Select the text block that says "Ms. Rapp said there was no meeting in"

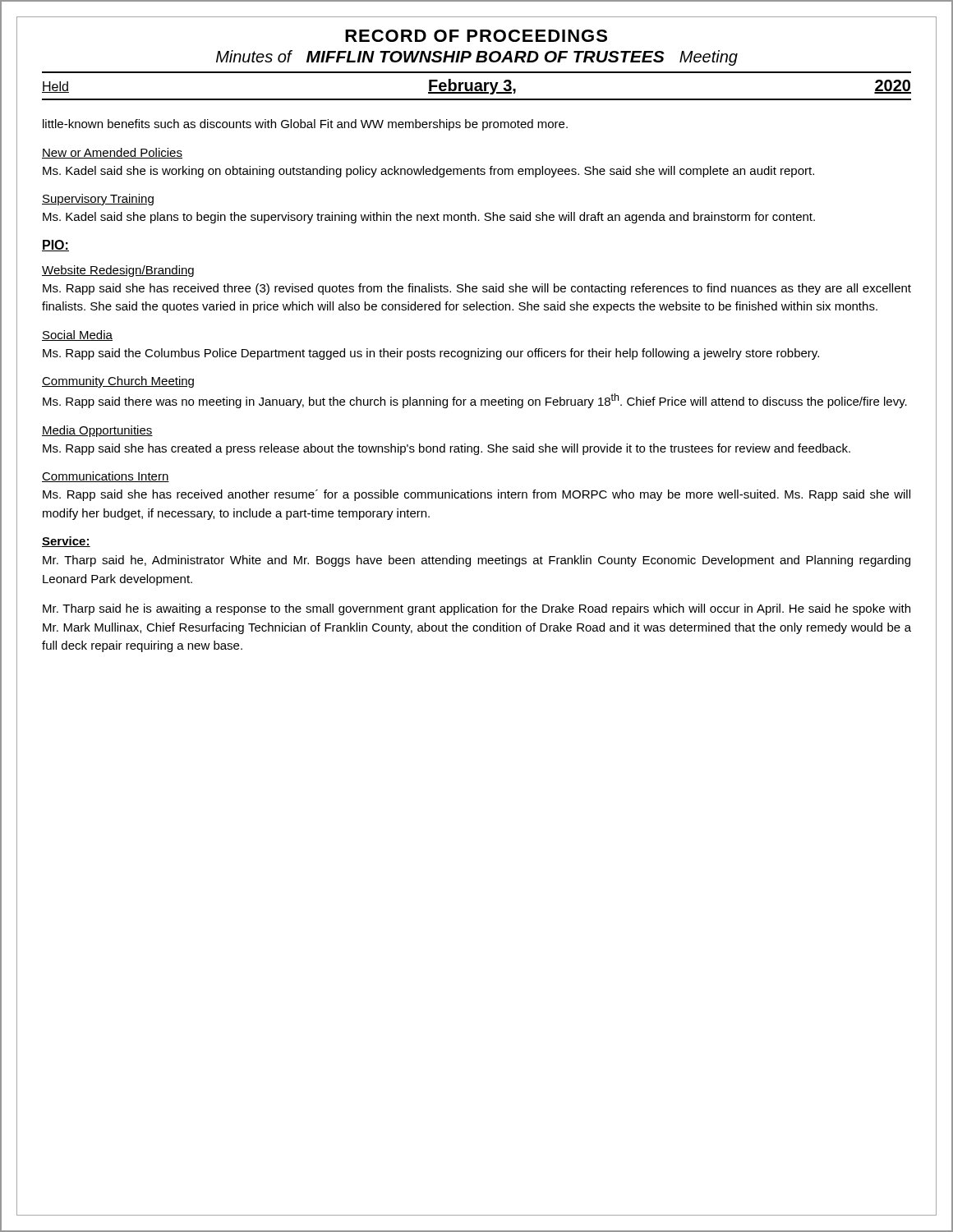coord(475,400)
